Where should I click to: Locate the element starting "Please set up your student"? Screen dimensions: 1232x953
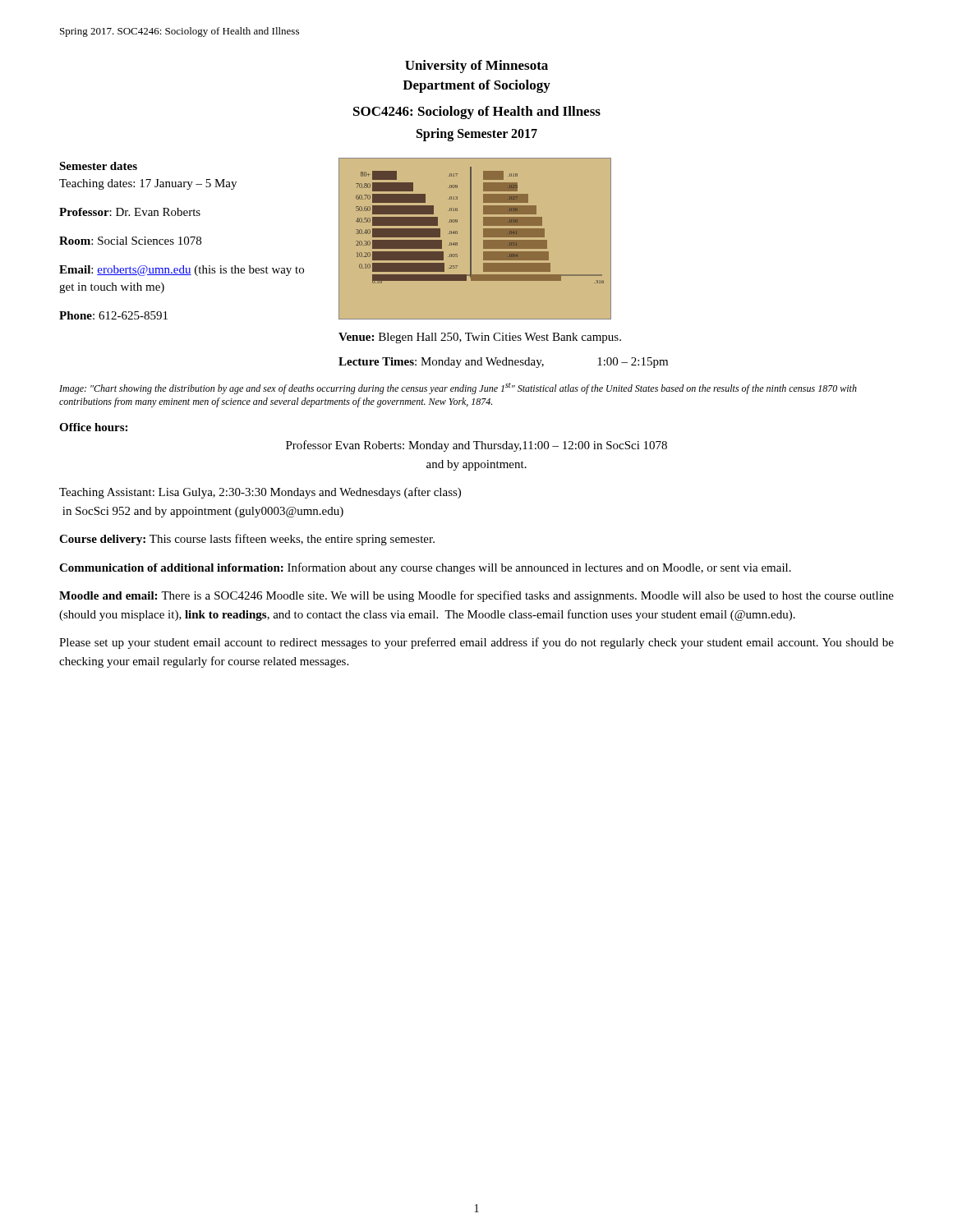point(476,652)
